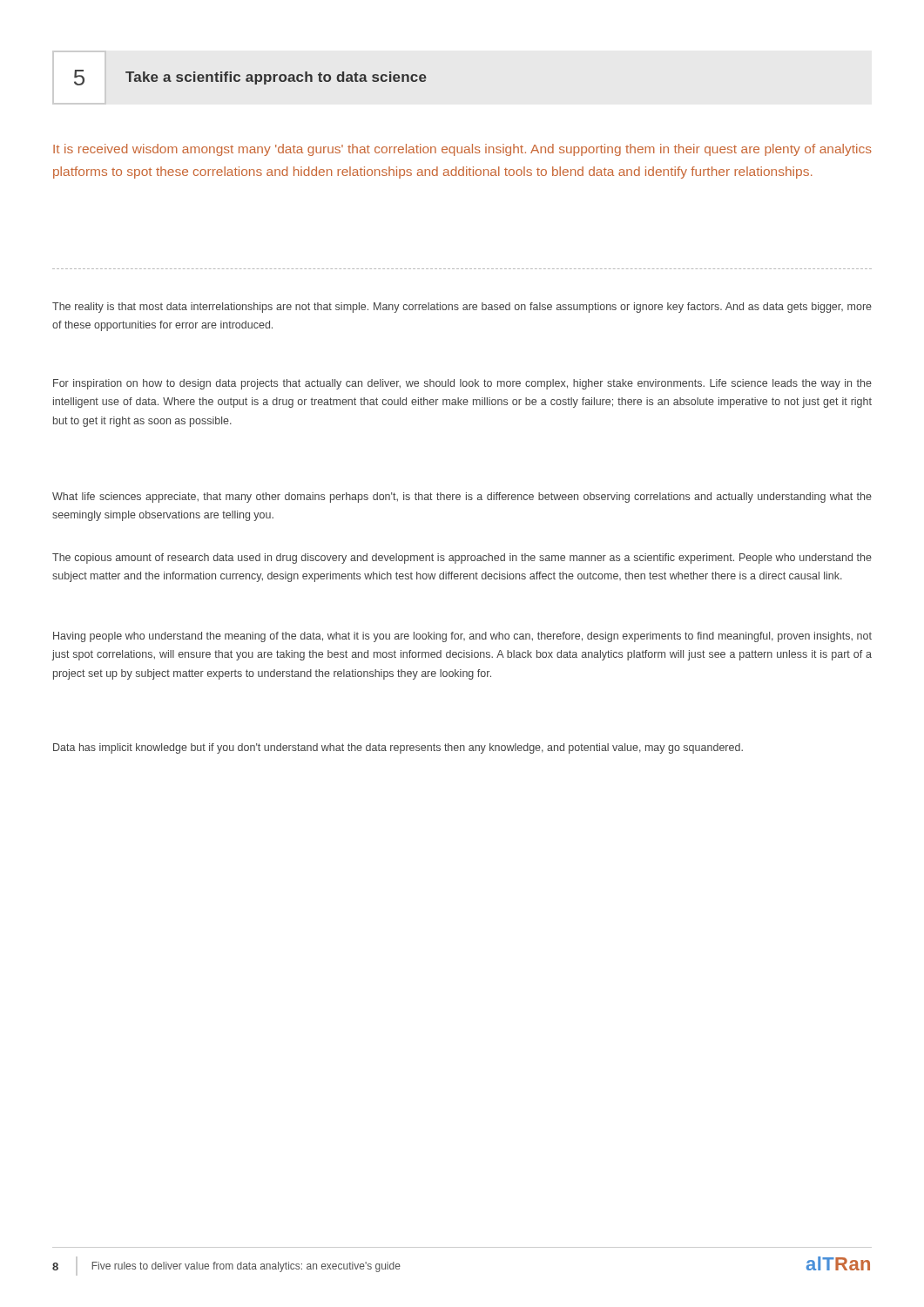Select the text block that says "Having people who"
The width and height of the screenshot is (924, 1307).
click(462, 655)
